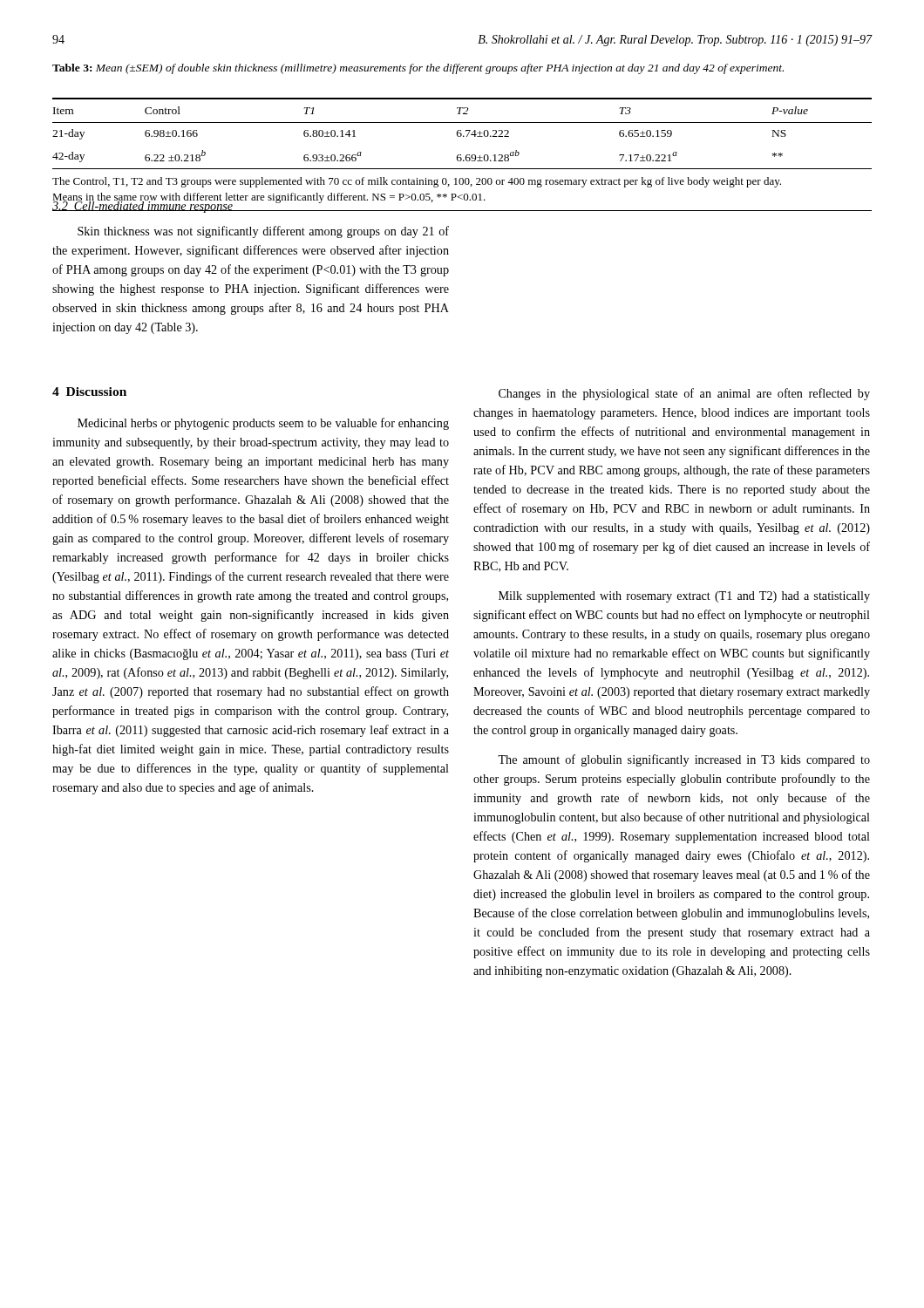The width and height of the screenshot is (924, 1308).
Task: Click the table
Action: [462, 154]
